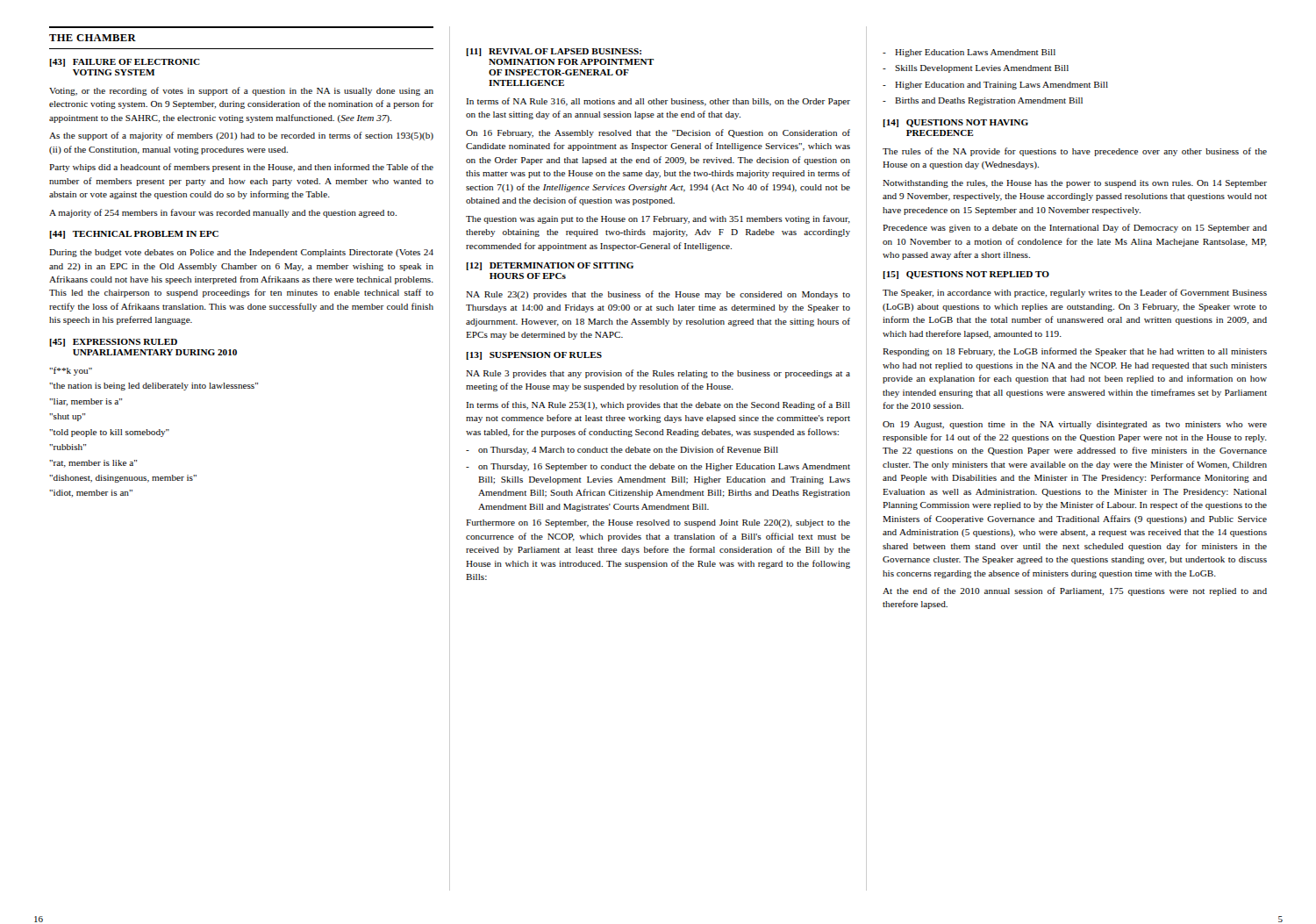Locate the block starting "On 16 February, the Assembly"

tap(658, 167)
